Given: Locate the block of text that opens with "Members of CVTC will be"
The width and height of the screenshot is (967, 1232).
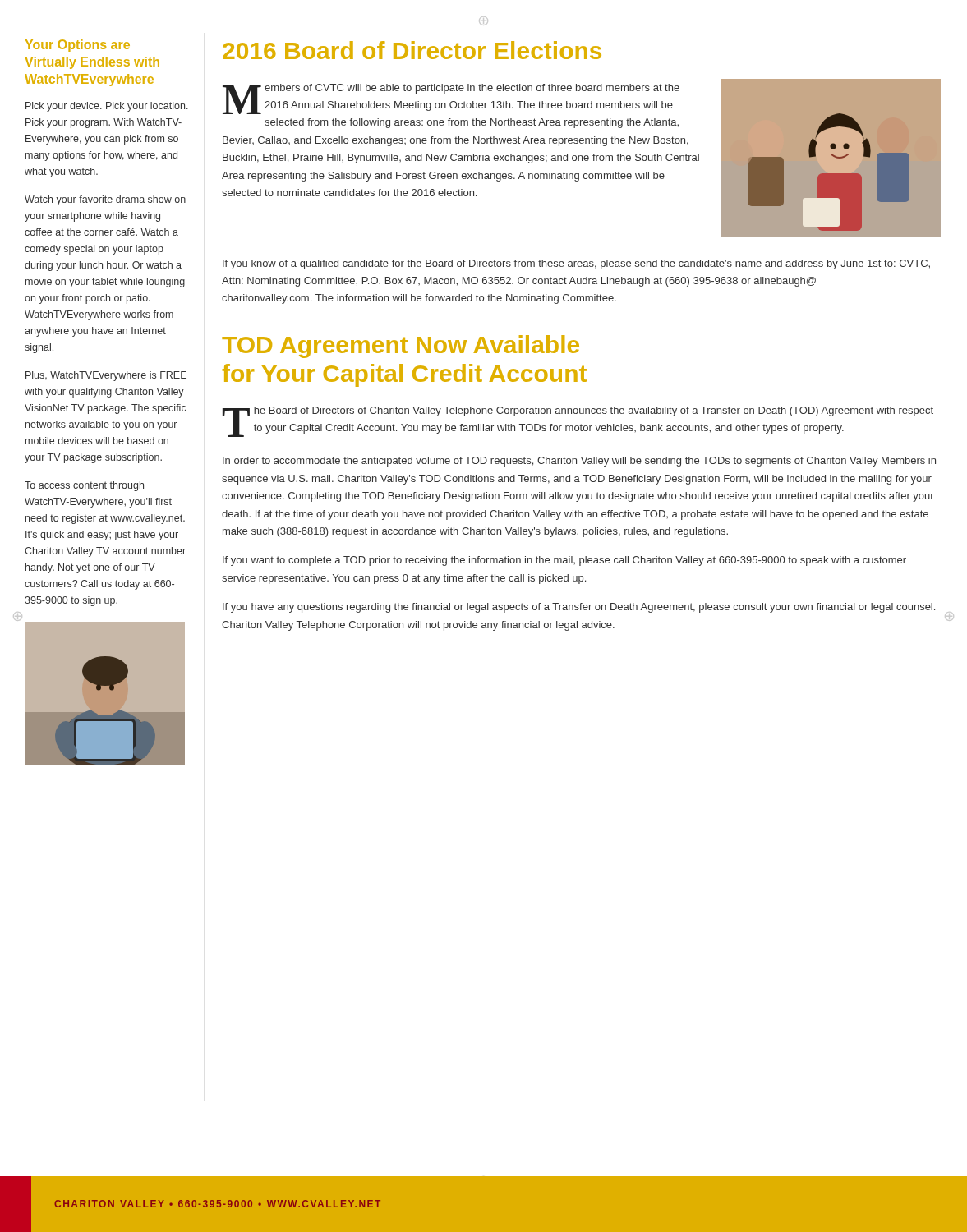Looking at the screenshot, I should (461, 139).
